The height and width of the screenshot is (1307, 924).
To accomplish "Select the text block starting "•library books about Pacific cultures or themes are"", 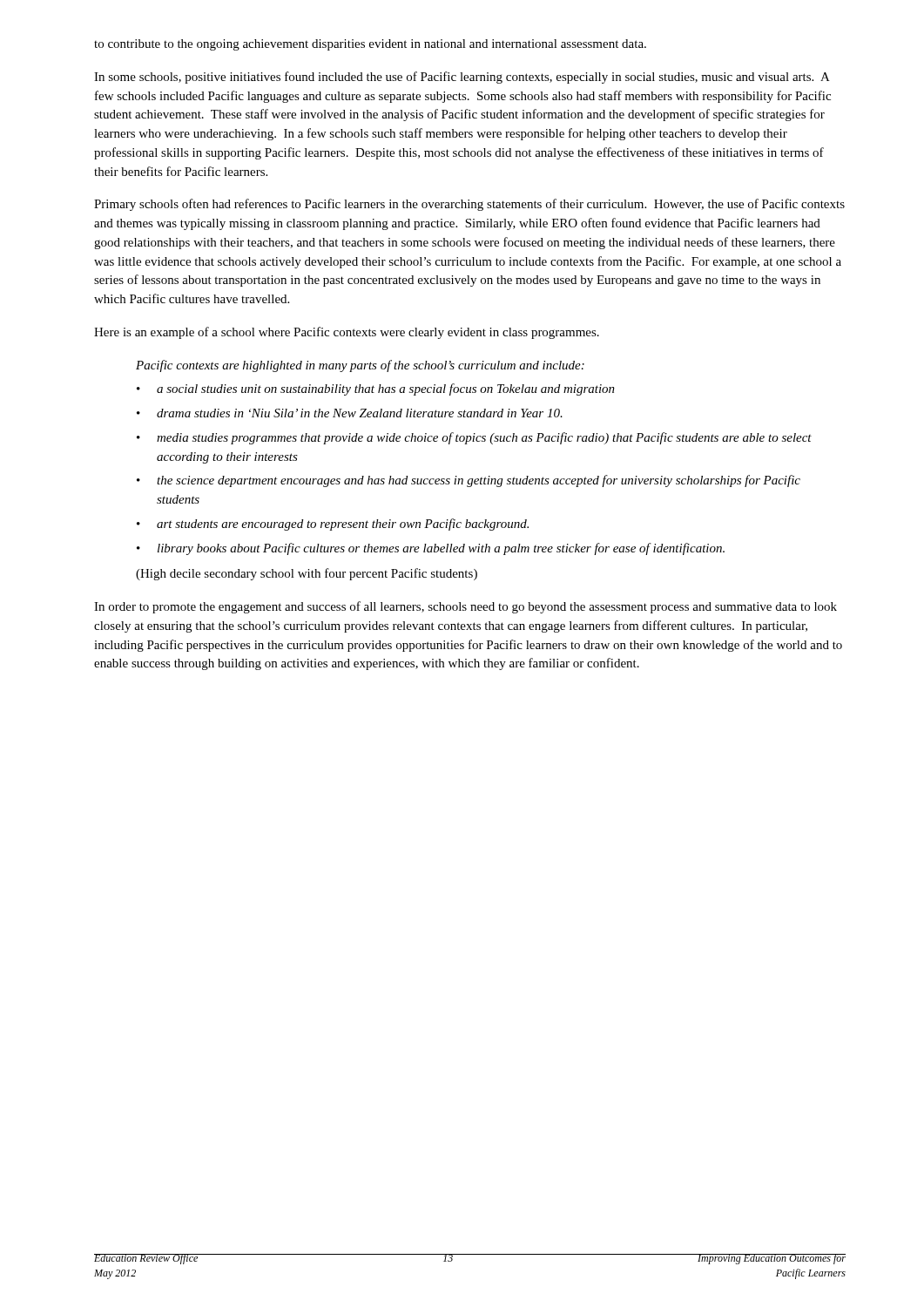I will (431, 548).
